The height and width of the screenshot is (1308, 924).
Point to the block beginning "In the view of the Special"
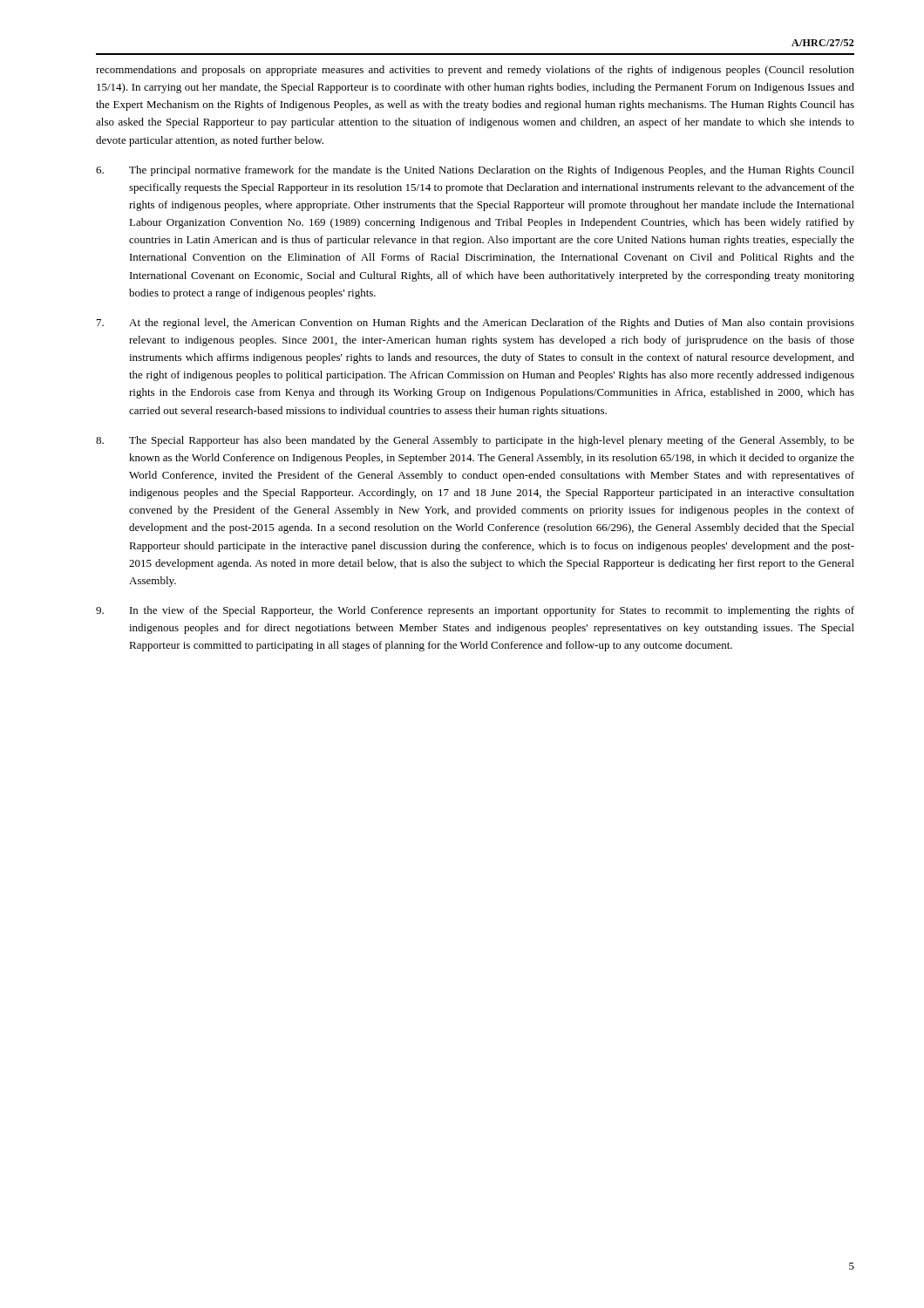pyautogui.click(x=475, y=628)
